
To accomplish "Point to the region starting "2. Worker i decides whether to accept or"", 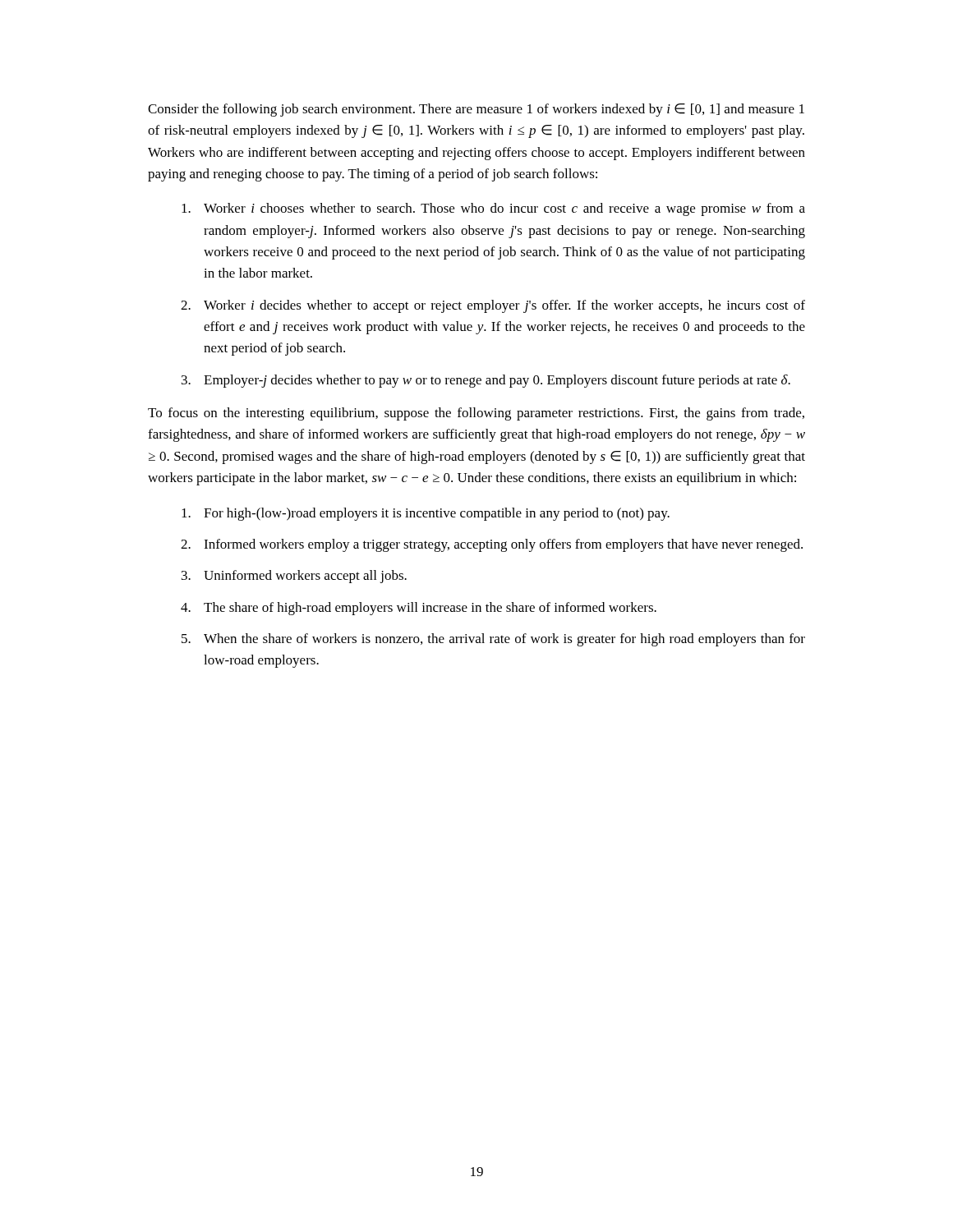I will (493, 327).
